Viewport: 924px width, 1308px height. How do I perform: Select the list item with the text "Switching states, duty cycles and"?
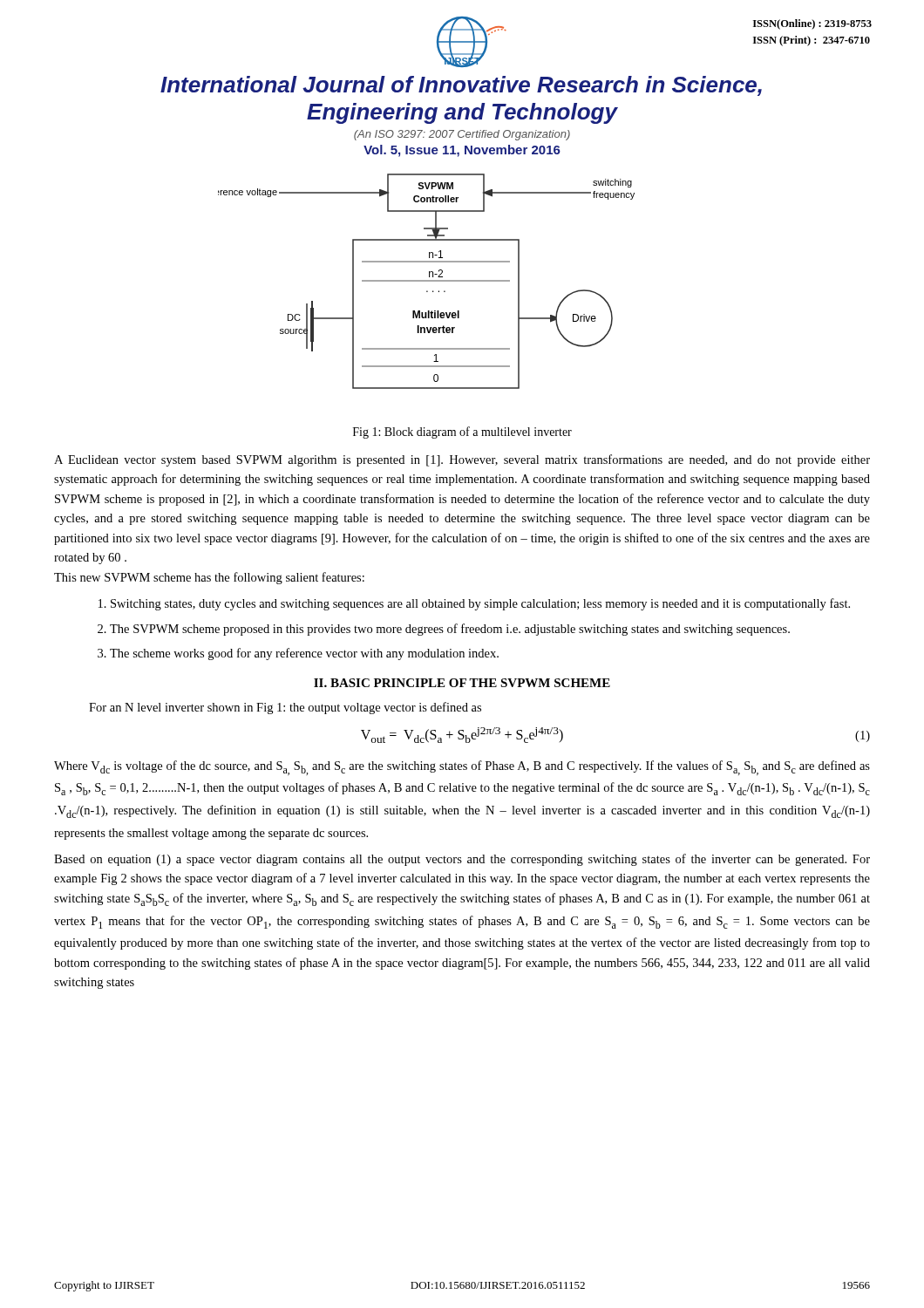480,604
